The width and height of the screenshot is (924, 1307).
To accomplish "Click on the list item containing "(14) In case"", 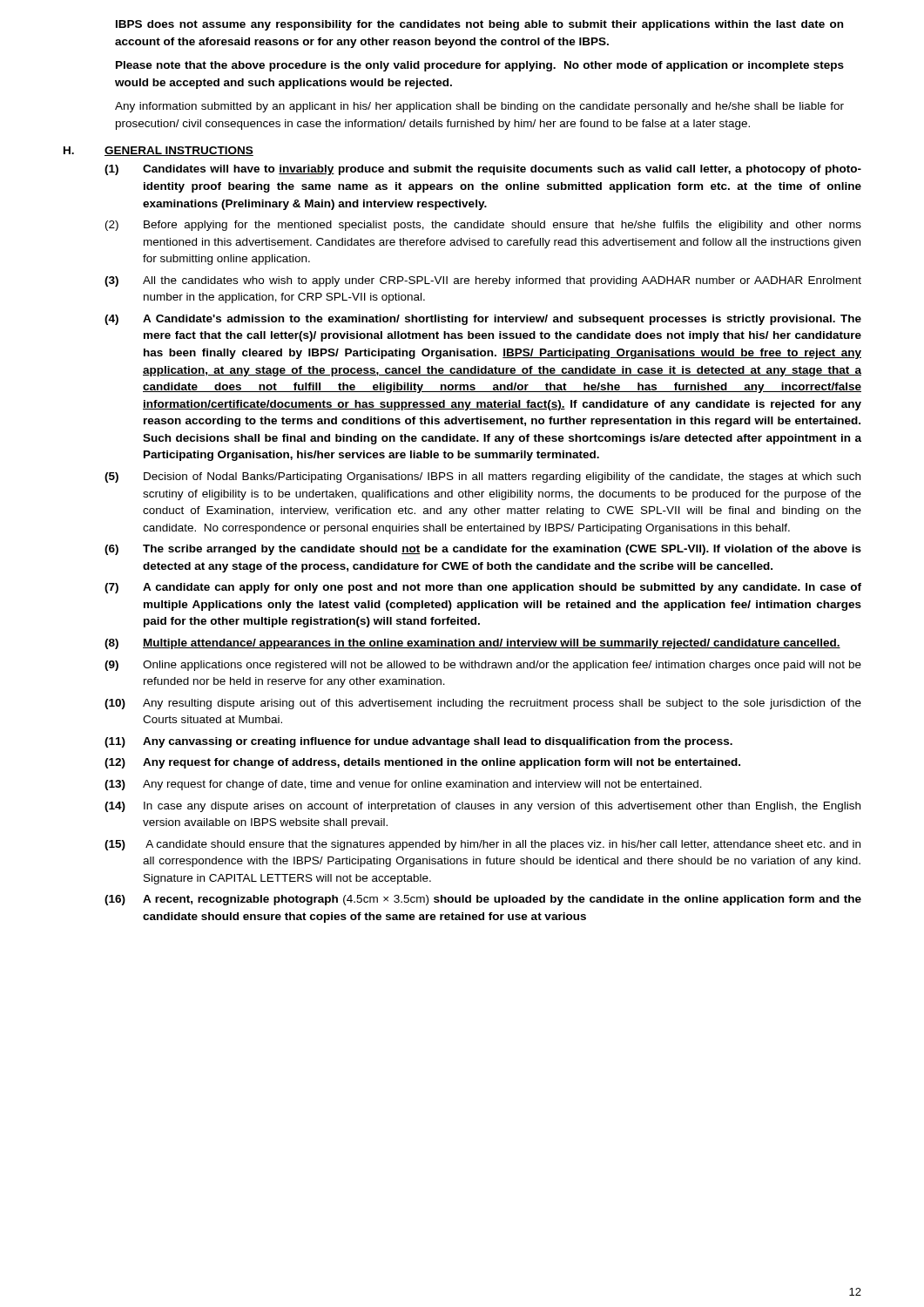I will click(x=483, y=814).
